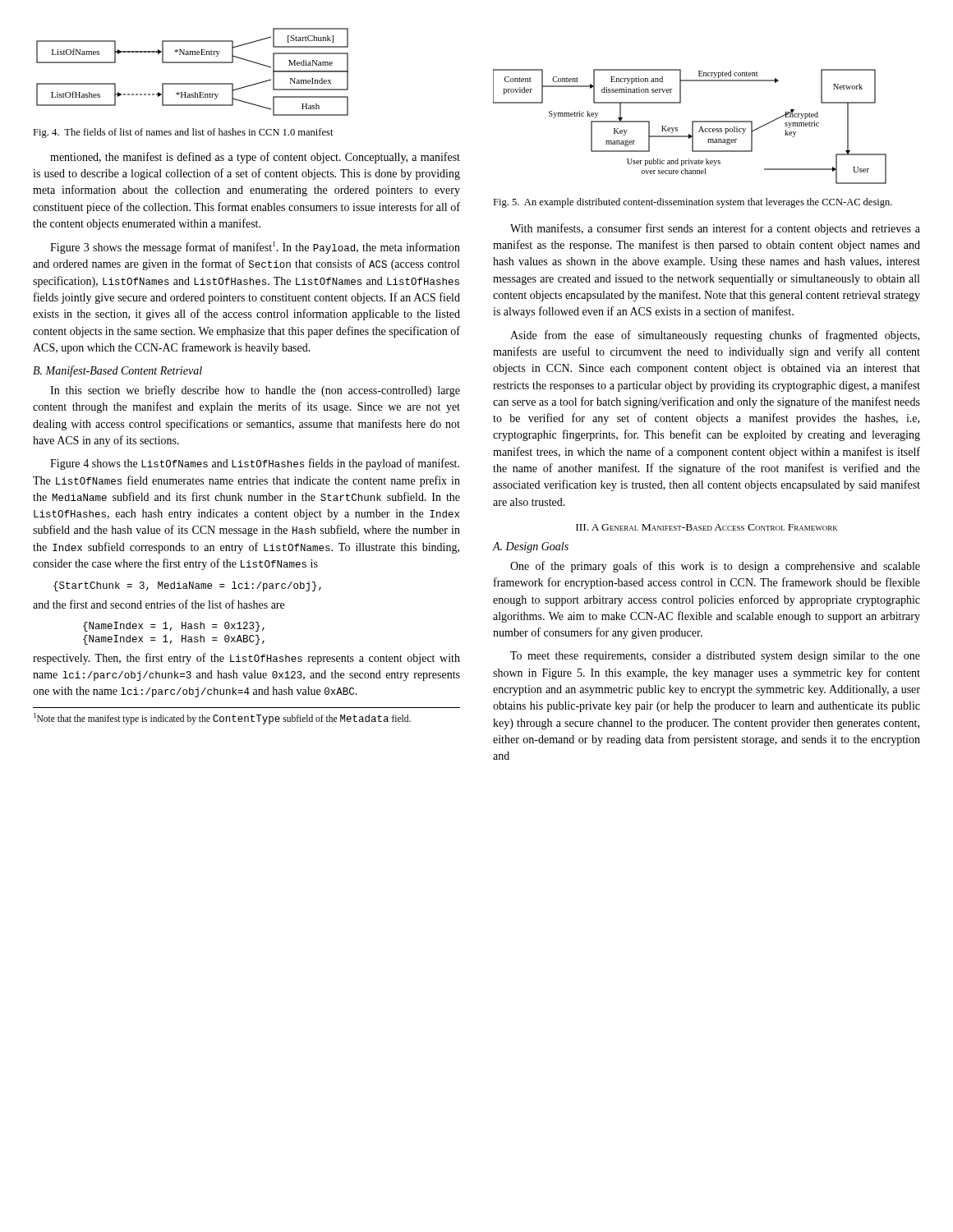Select the formula with the text "{NameIndex = 1, Hash ="

[x=175, y=633]
